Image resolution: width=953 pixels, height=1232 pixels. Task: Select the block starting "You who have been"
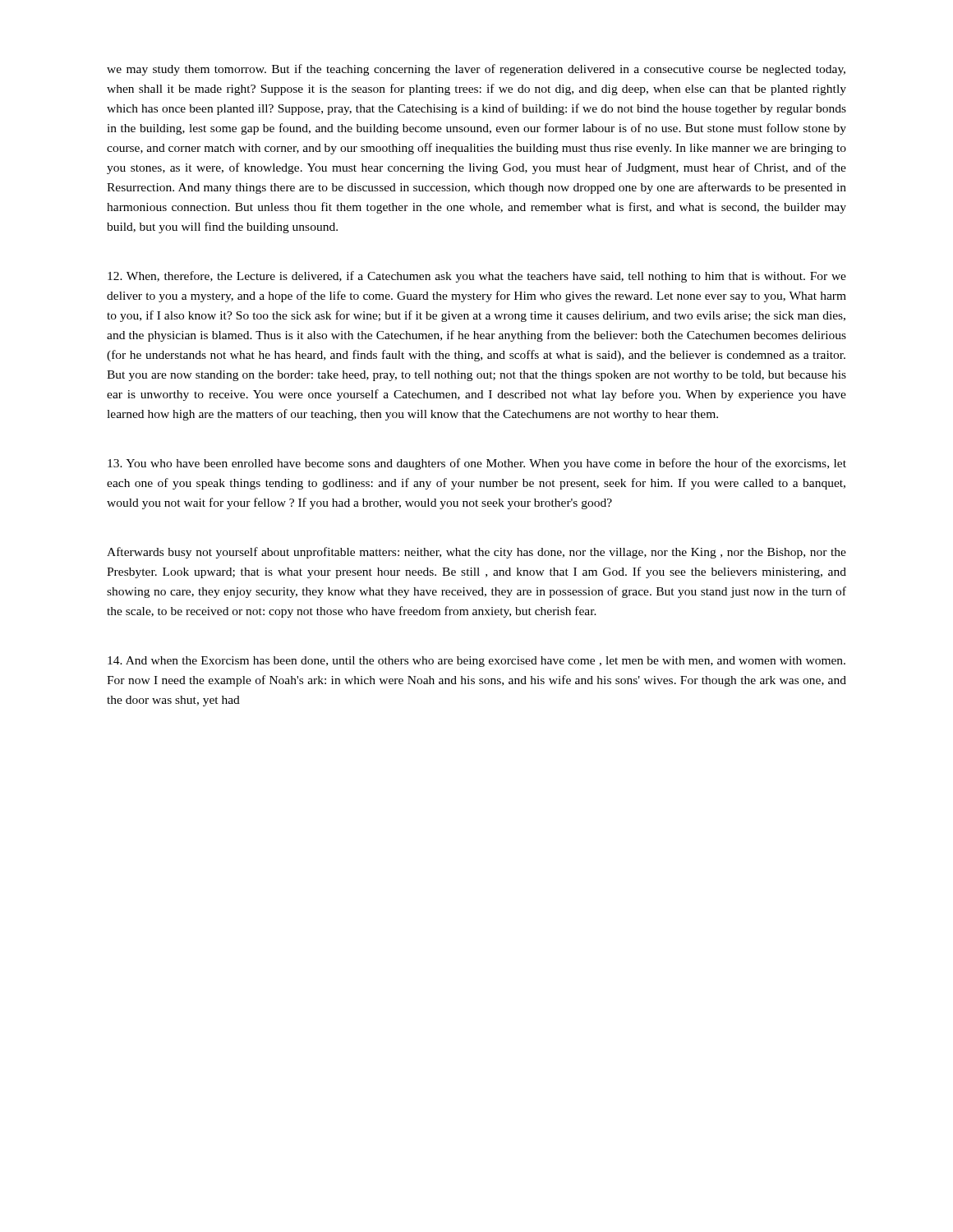point(476,483)
